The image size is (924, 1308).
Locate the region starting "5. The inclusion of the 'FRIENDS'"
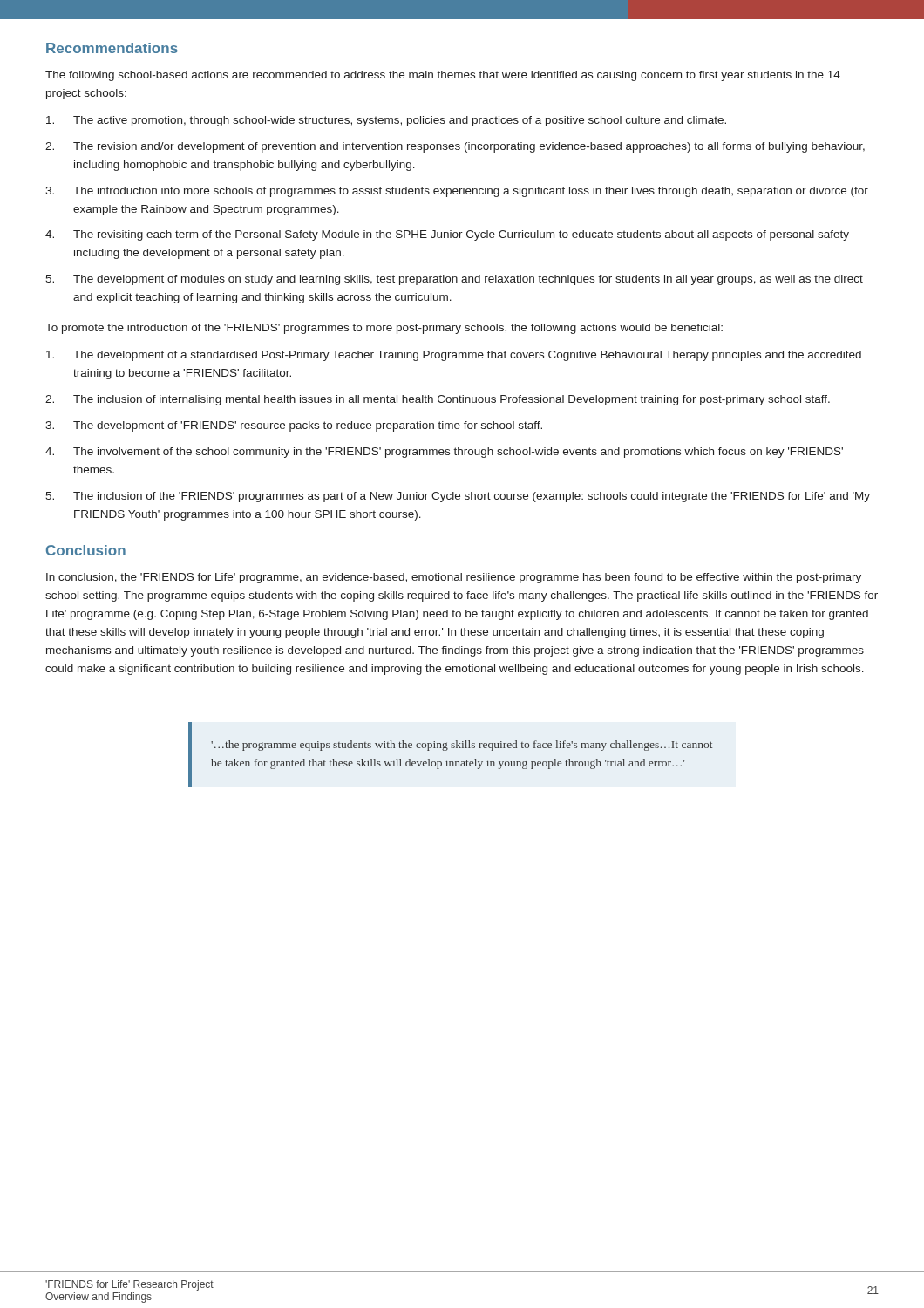pyautogui.click(x=462, y=505)
